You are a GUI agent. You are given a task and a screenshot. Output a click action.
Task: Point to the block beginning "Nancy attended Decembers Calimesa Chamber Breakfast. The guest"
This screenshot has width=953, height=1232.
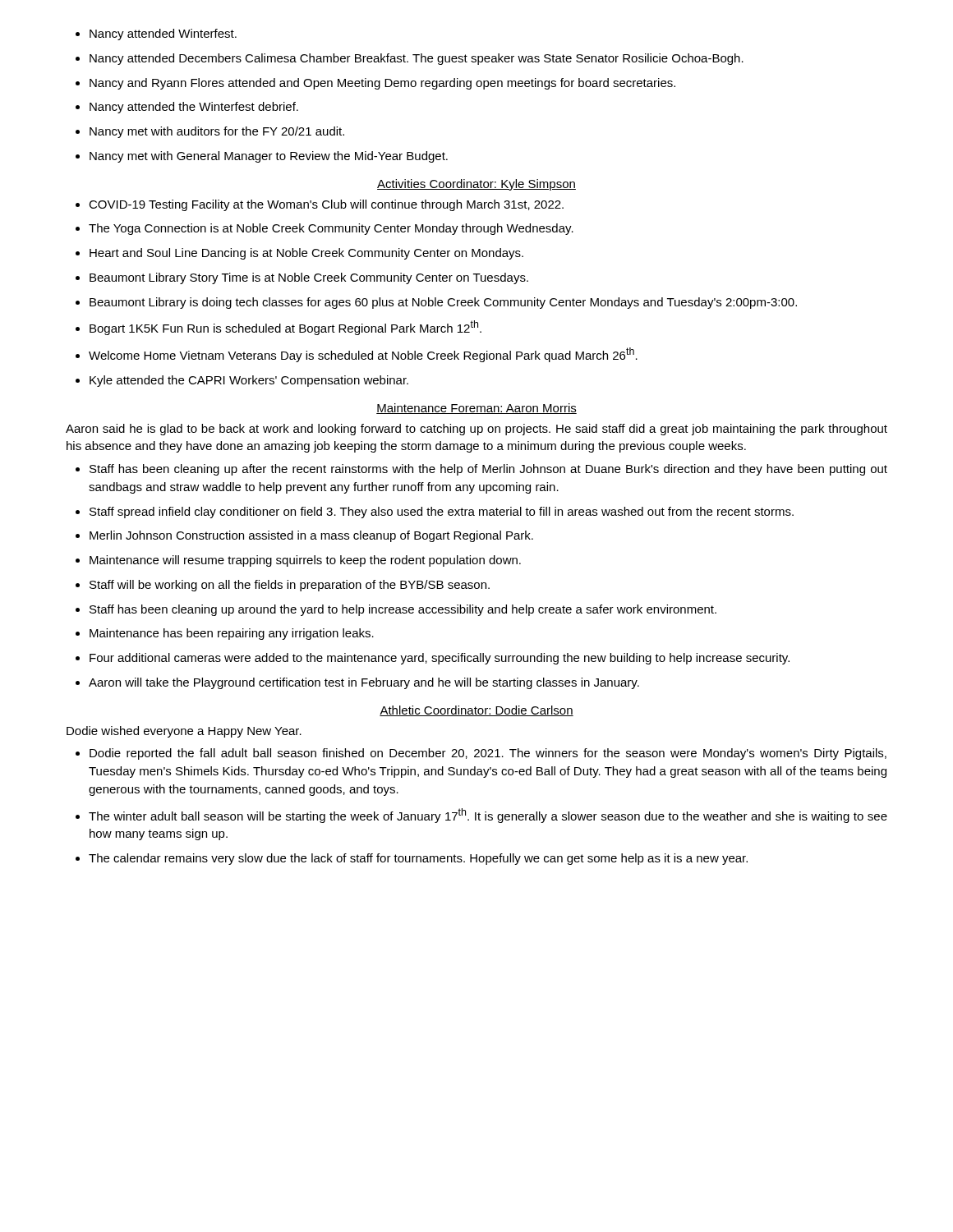click(476, 58)
